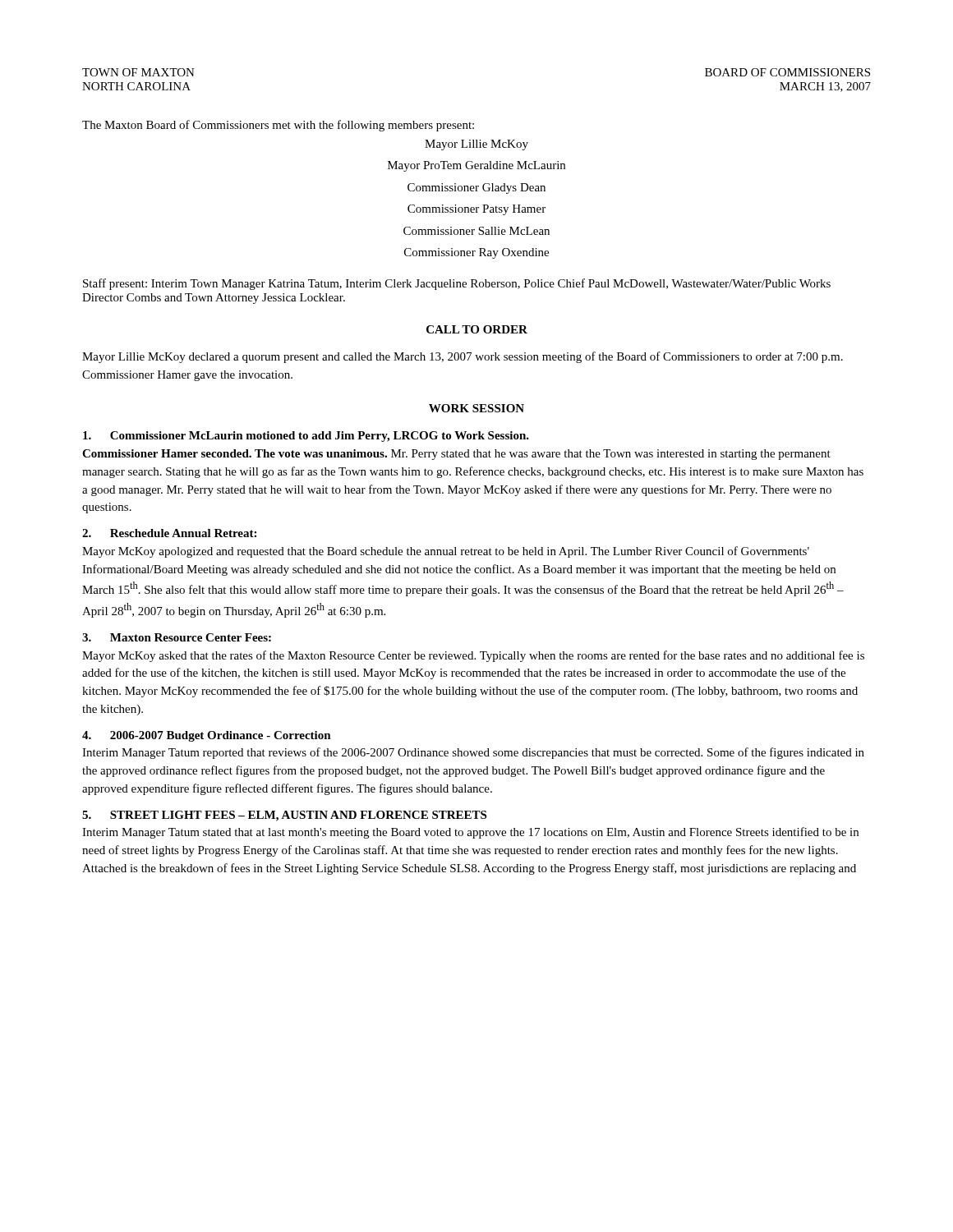Click on the element starting "Commissioner McLaurin motioned to add"

pos(476,472)
